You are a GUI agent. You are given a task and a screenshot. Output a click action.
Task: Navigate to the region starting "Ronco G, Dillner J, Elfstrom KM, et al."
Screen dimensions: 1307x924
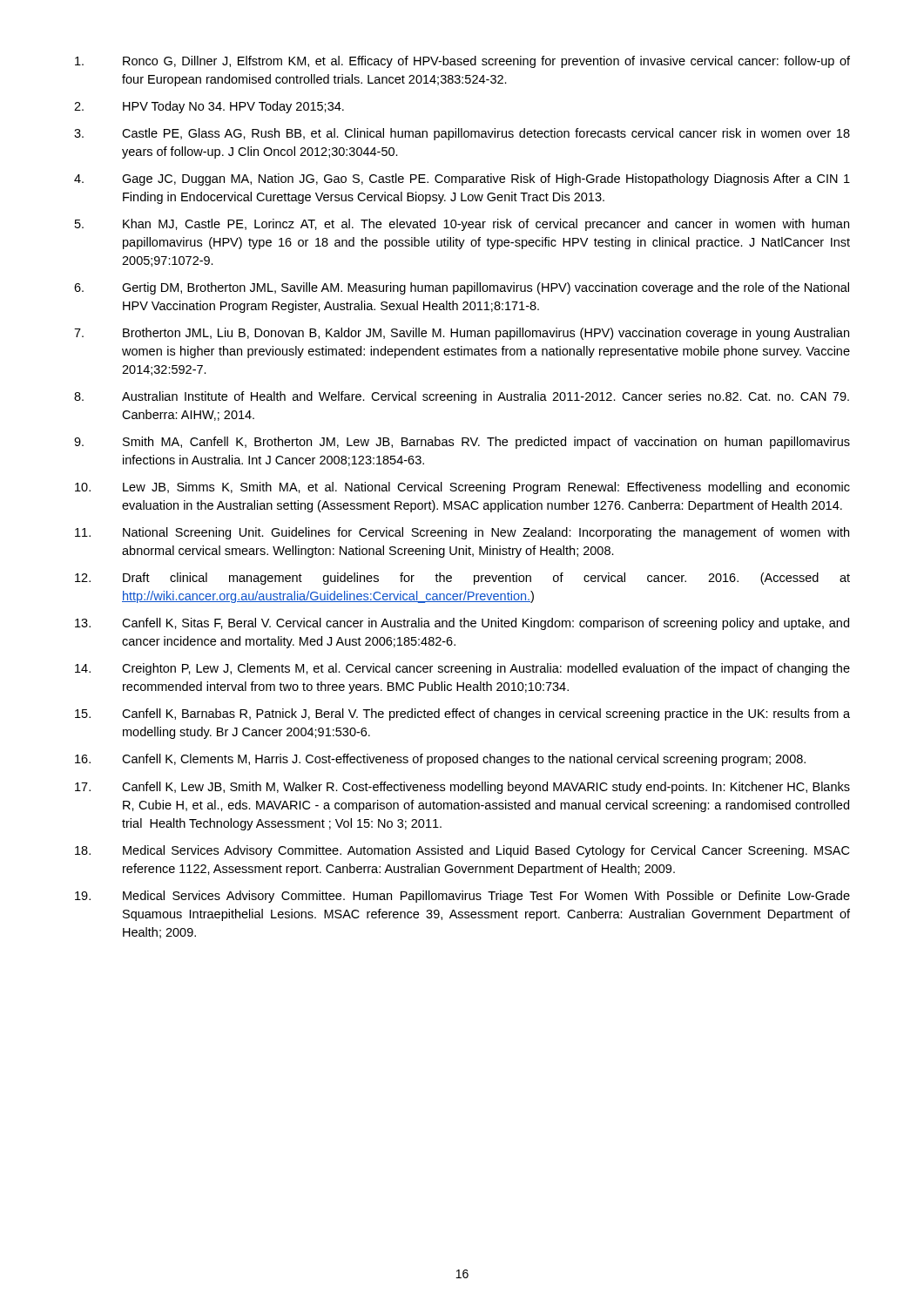pos(462,71)
